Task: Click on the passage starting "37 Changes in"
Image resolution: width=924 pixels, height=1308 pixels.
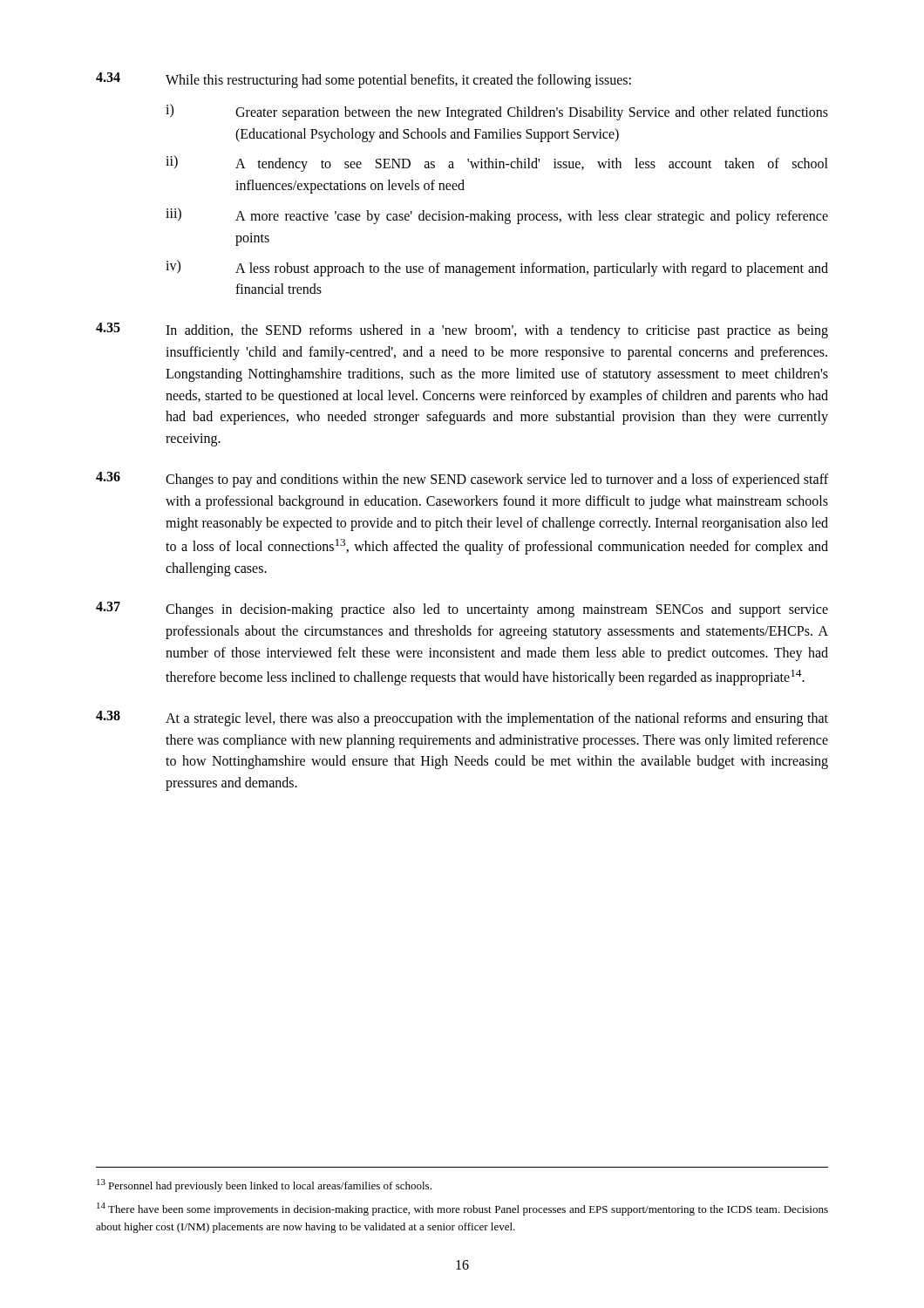Action: 462,644
